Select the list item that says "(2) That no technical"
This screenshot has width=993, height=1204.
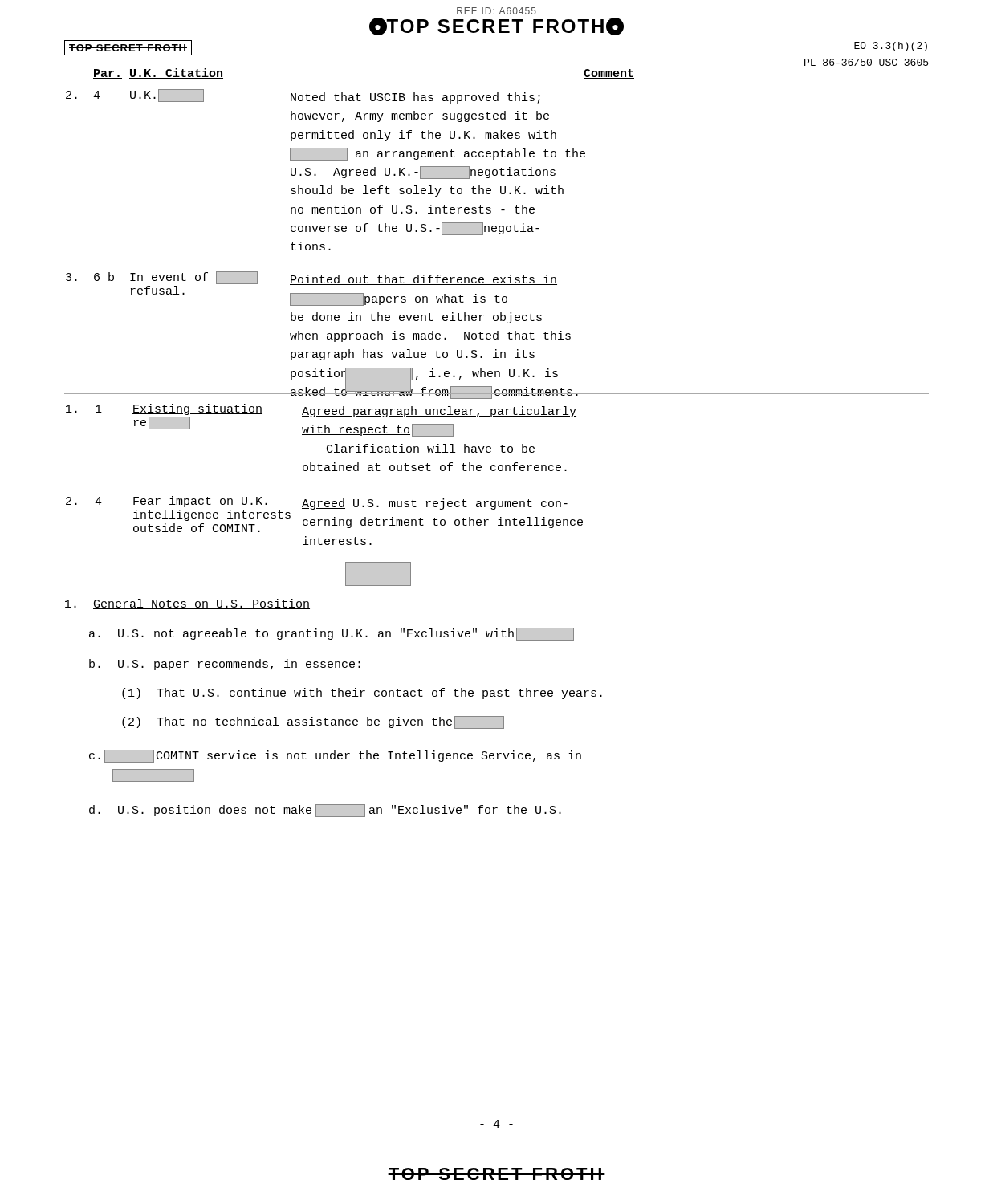pos(312,723)
